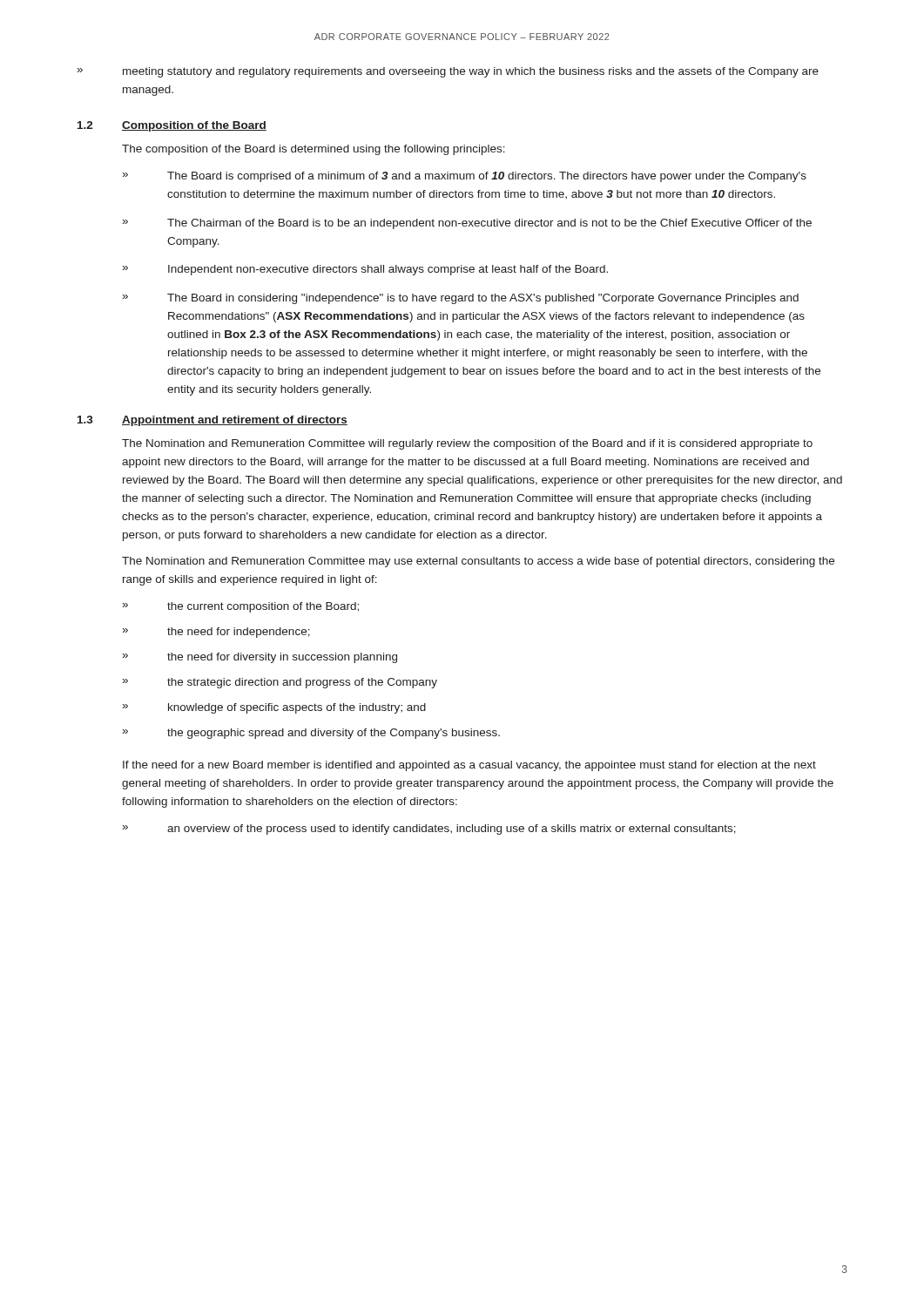Find the text block starting "» the geographic spread"
The image size is (924, 1307).
[x=485, y=733]
